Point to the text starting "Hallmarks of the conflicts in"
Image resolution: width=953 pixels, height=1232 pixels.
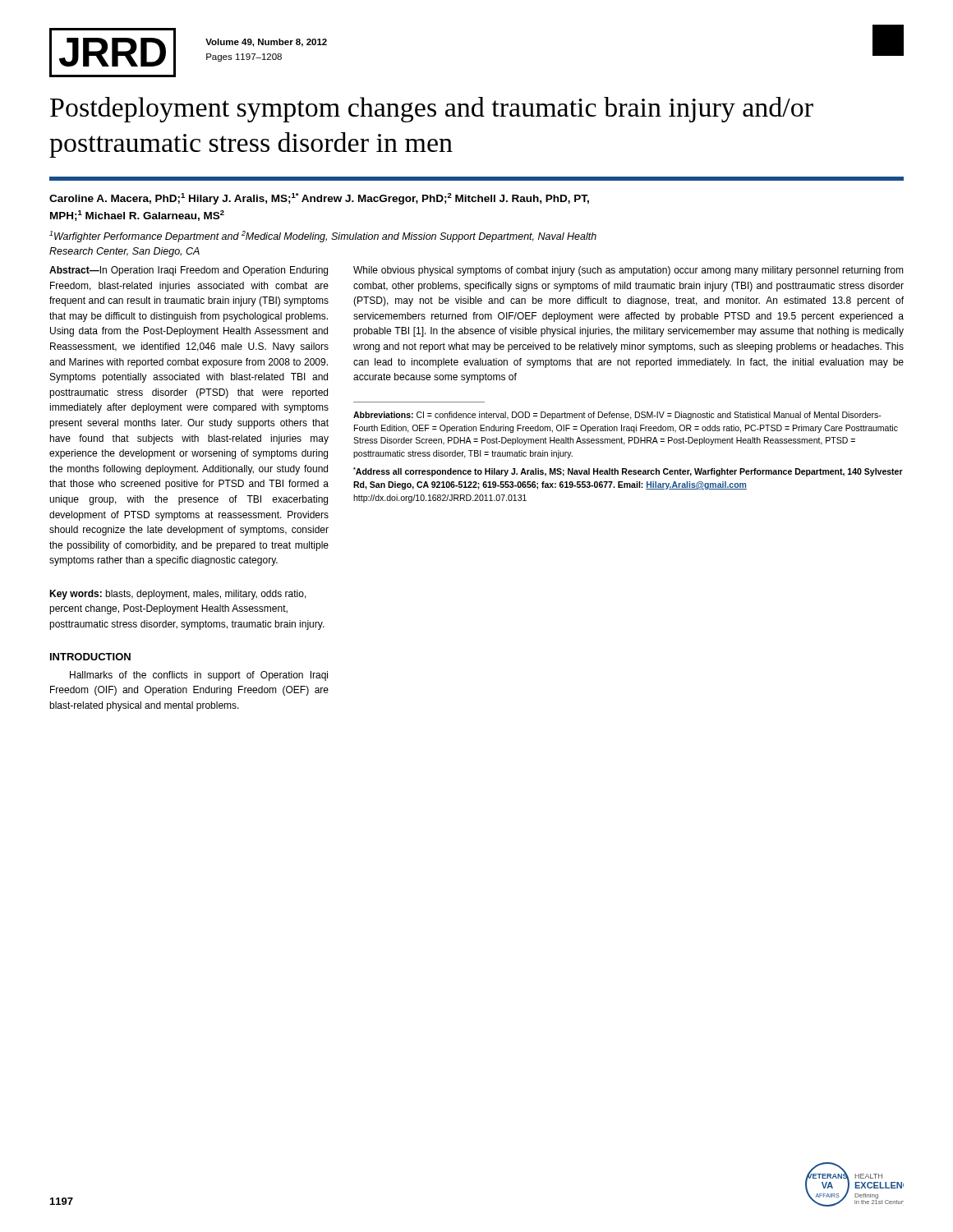click(x=189, y=690)
